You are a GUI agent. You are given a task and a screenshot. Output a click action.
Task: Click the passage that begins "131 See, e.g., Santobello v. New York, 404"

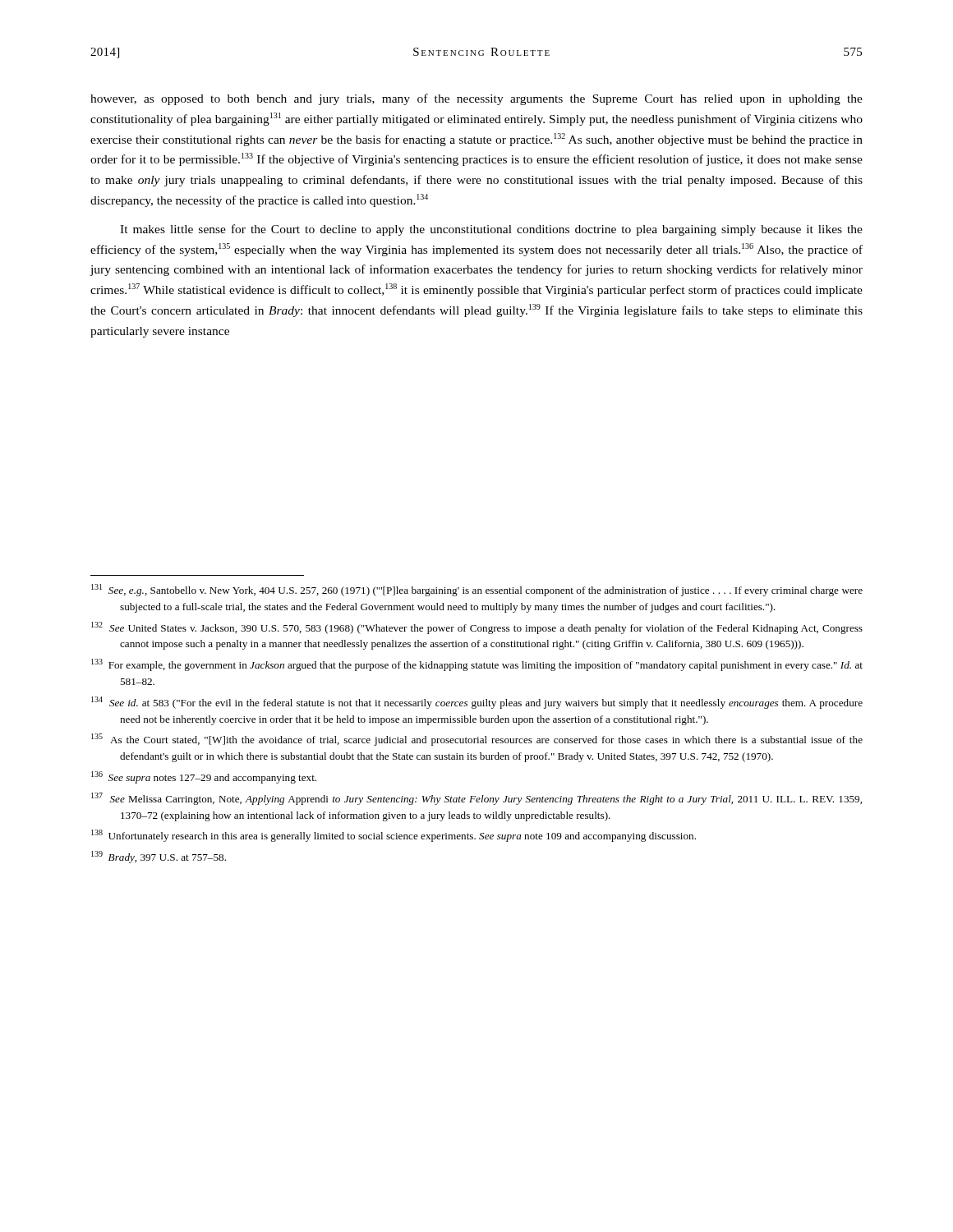[476, 597]
